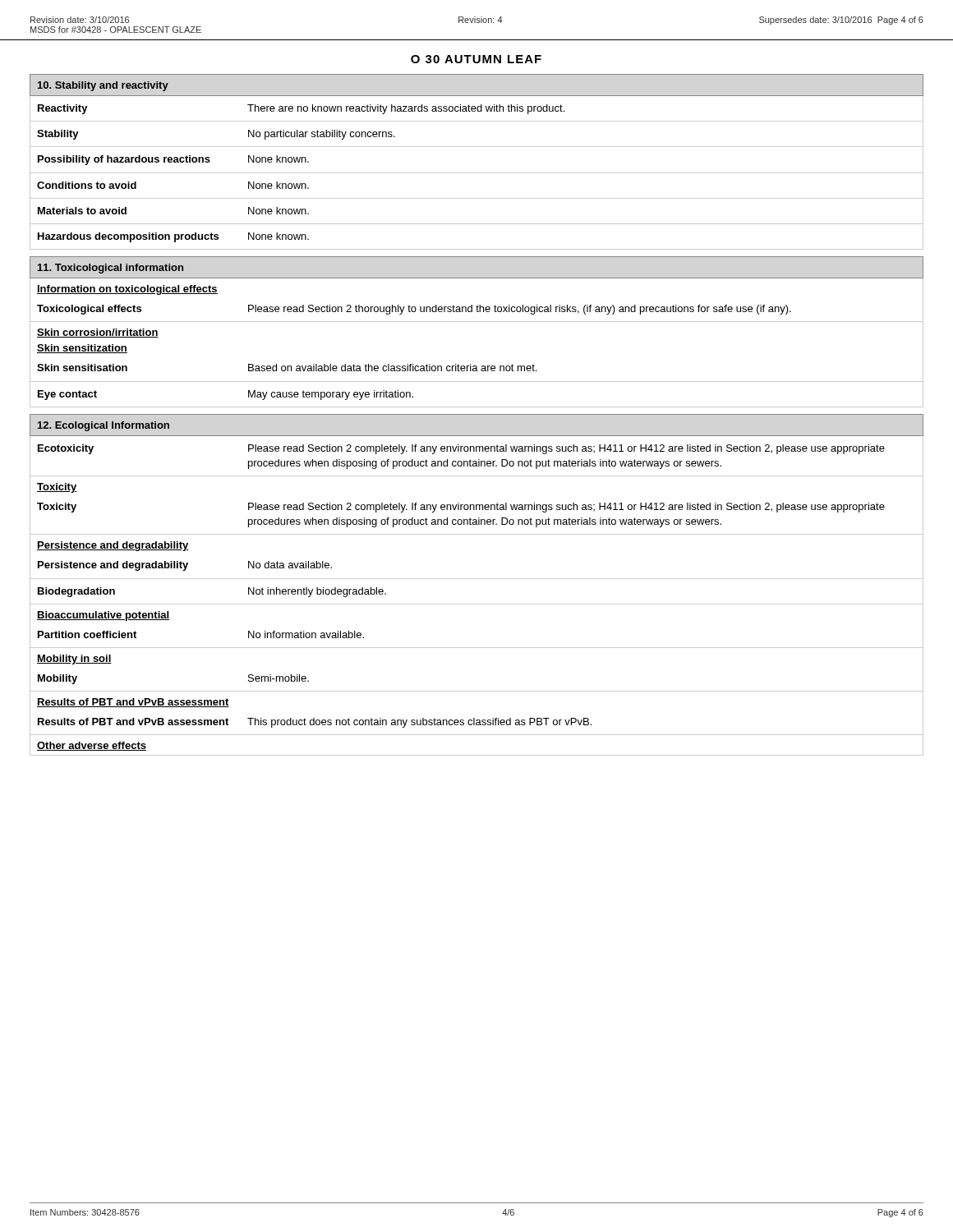Locate the text that says "Bioaccumulative potential"
This screenshot has height=1232, width=953.
click(103, 615)
